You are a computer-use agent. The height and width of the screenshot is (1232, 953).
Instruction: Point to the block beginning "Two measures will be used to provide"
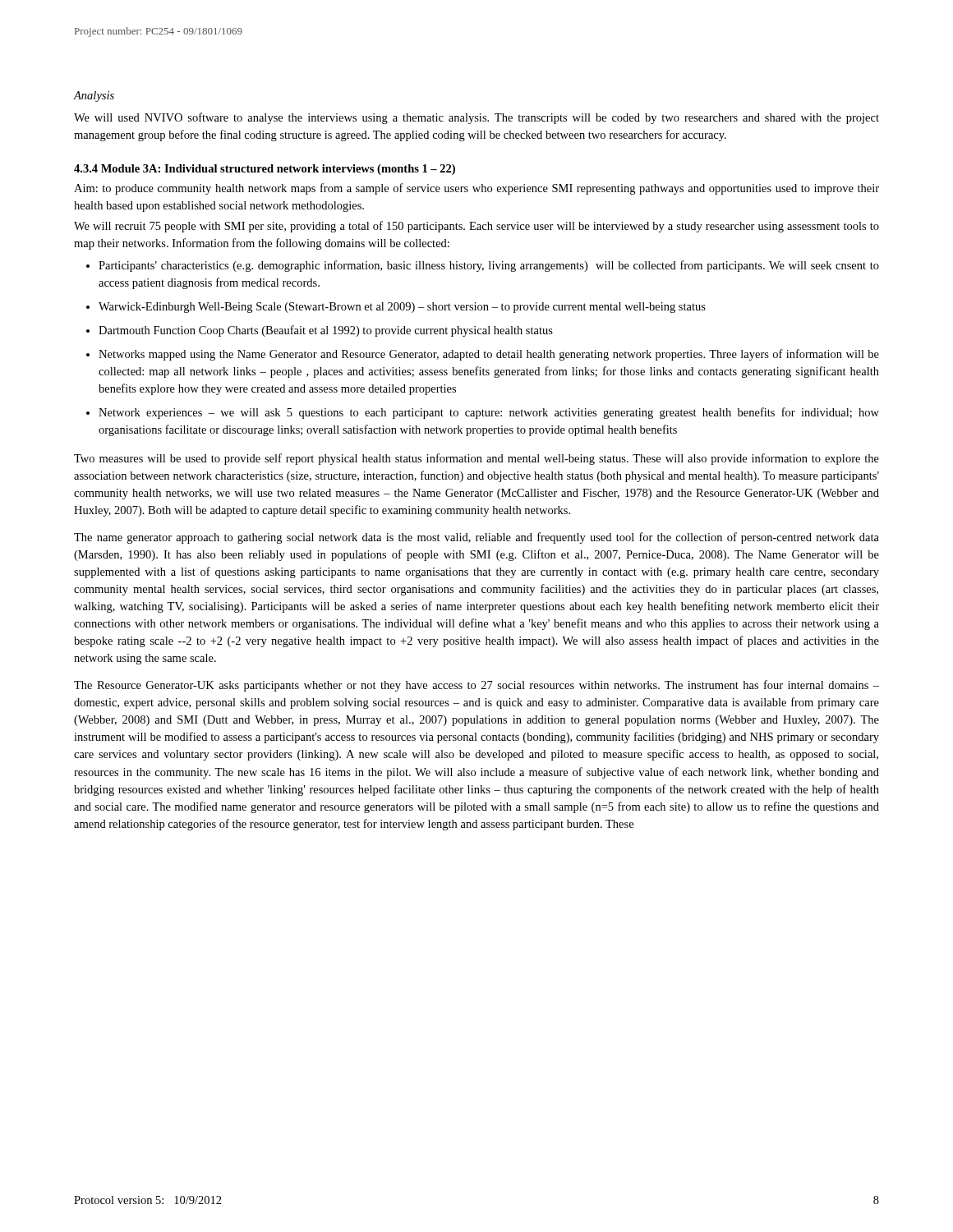click(476, 485)
